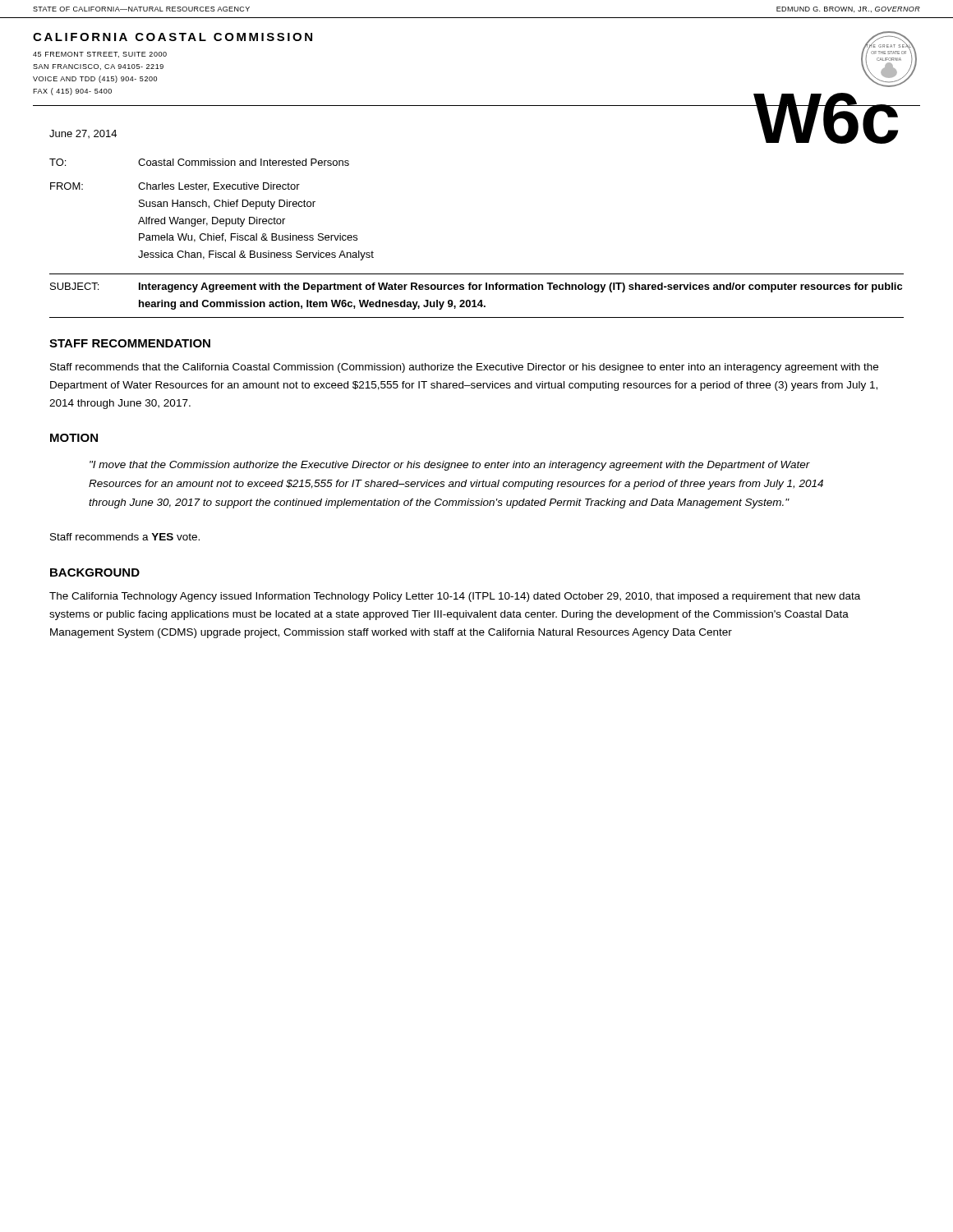Point to the block starting "TO: Coastal Commission"
Screen dimensions: 1232x953
coord(199,162)
